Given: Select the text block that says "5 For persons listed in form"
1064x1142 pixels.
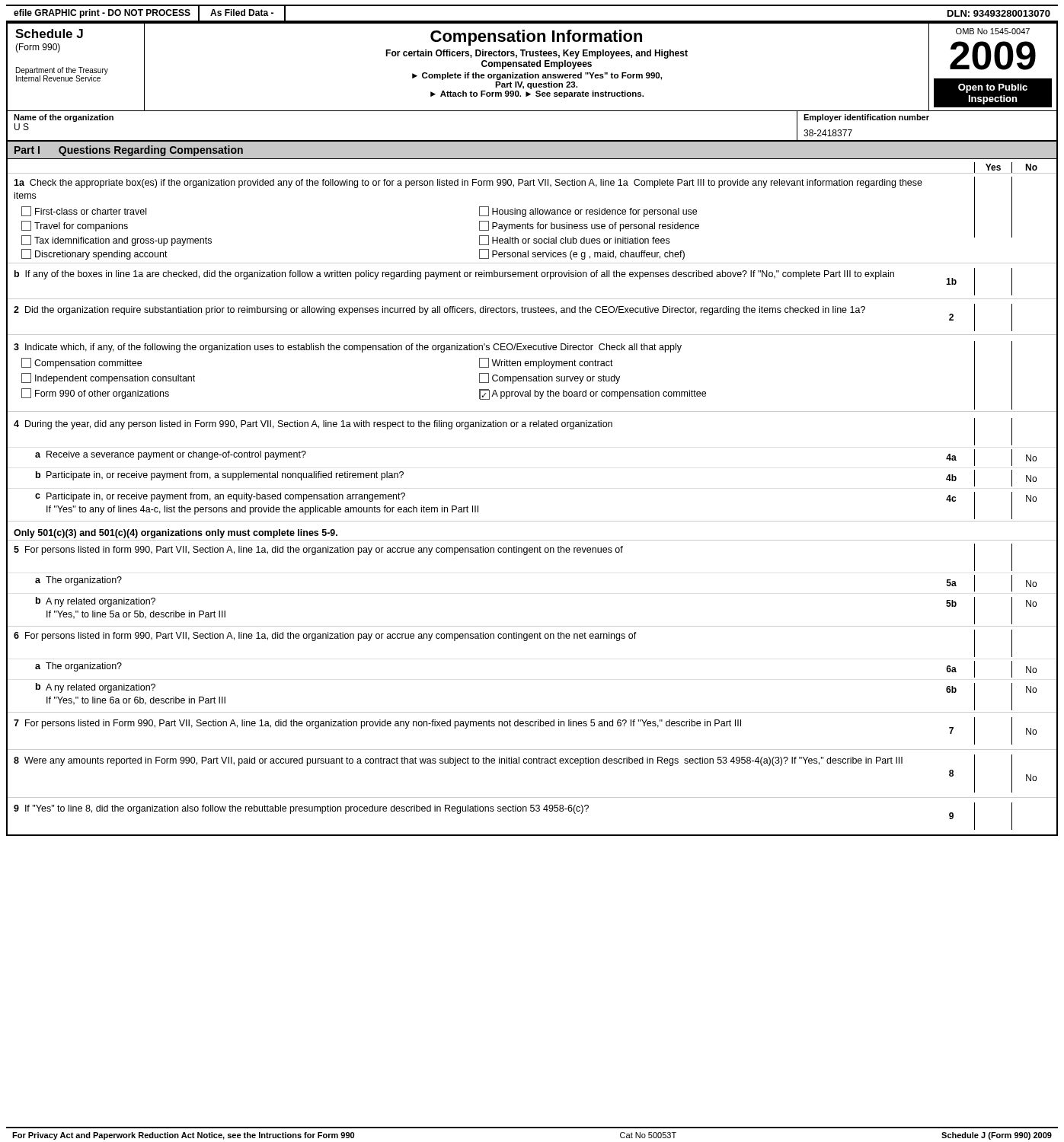Looking at the screenshot, I should 318,550.
